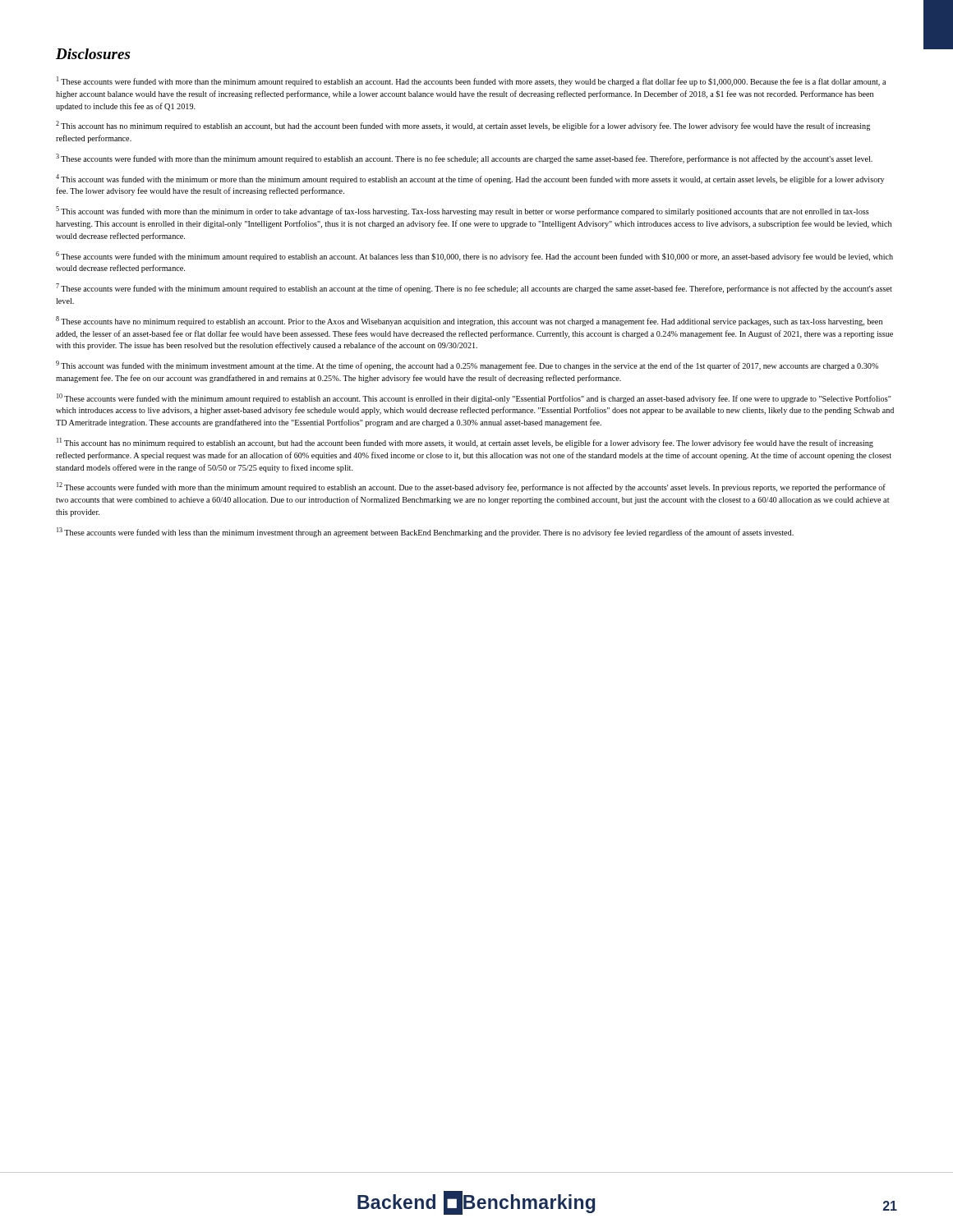
Task: Locate the list item with the text "1 These accounts were funded with more"
Action: (471, 93)
